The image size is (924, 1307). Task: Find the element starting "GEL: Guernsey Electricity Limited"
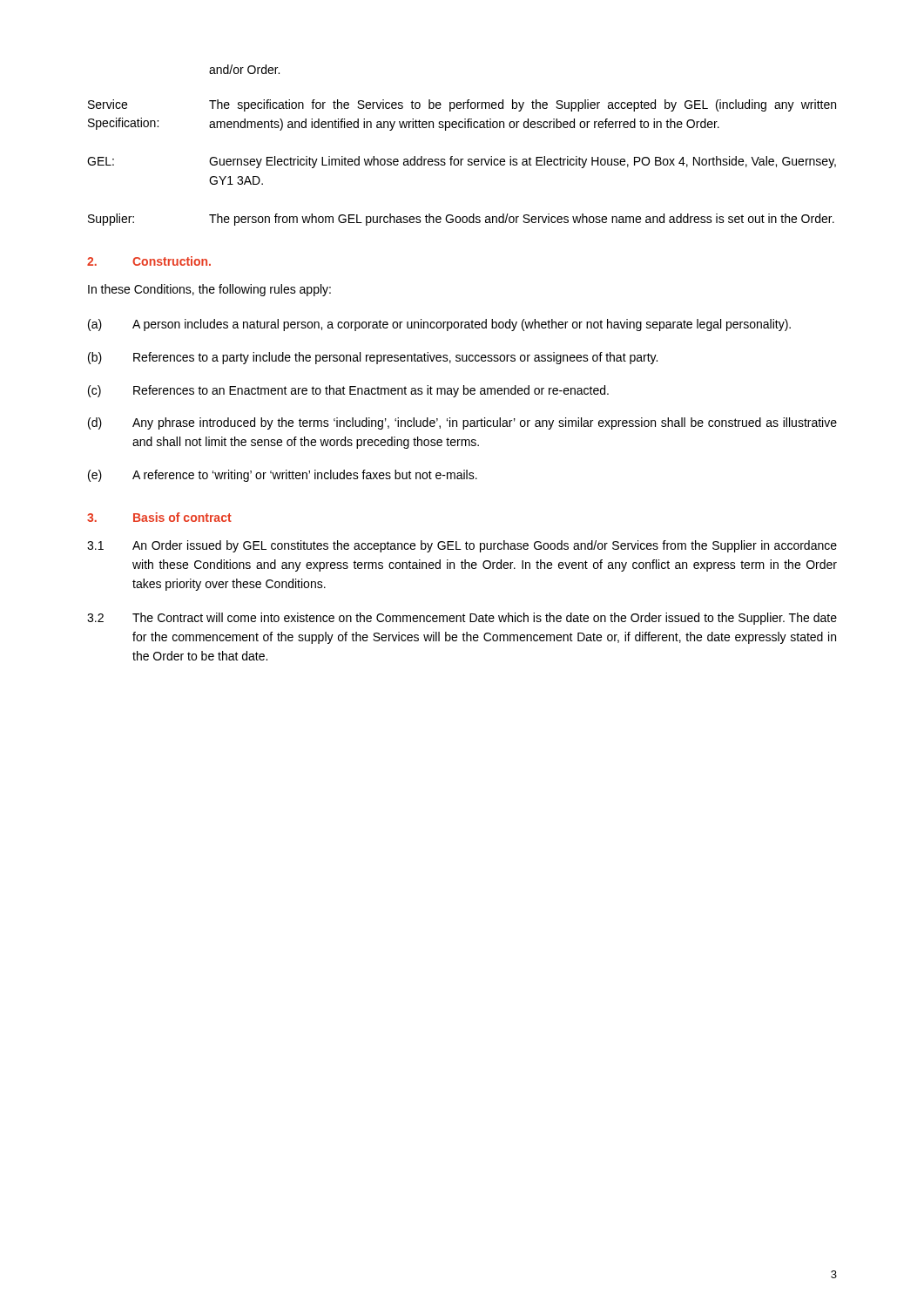point(462,172)
